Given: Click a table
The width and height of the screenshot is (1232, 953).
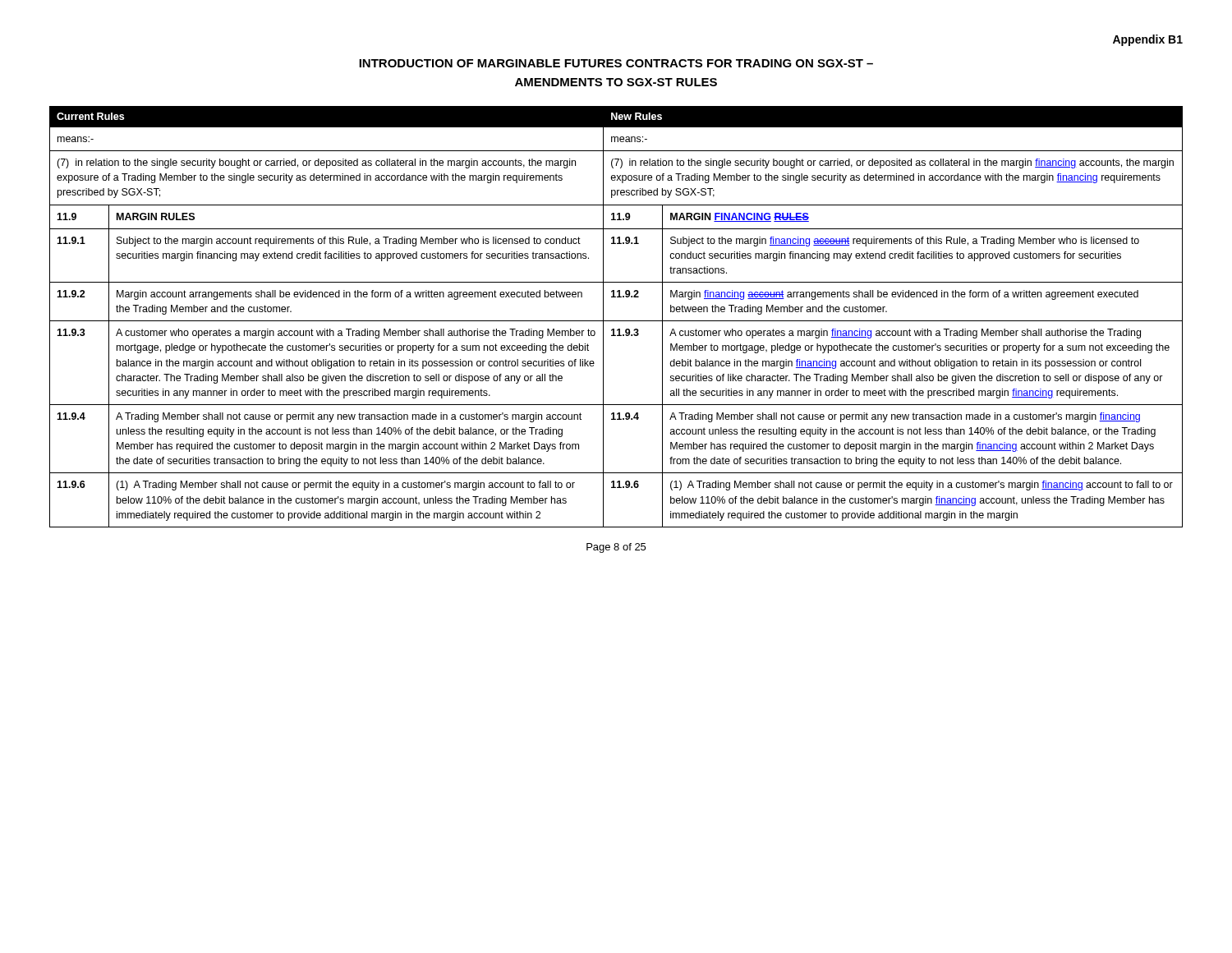Looking at the screenshot, I should (x=616, y=317).
